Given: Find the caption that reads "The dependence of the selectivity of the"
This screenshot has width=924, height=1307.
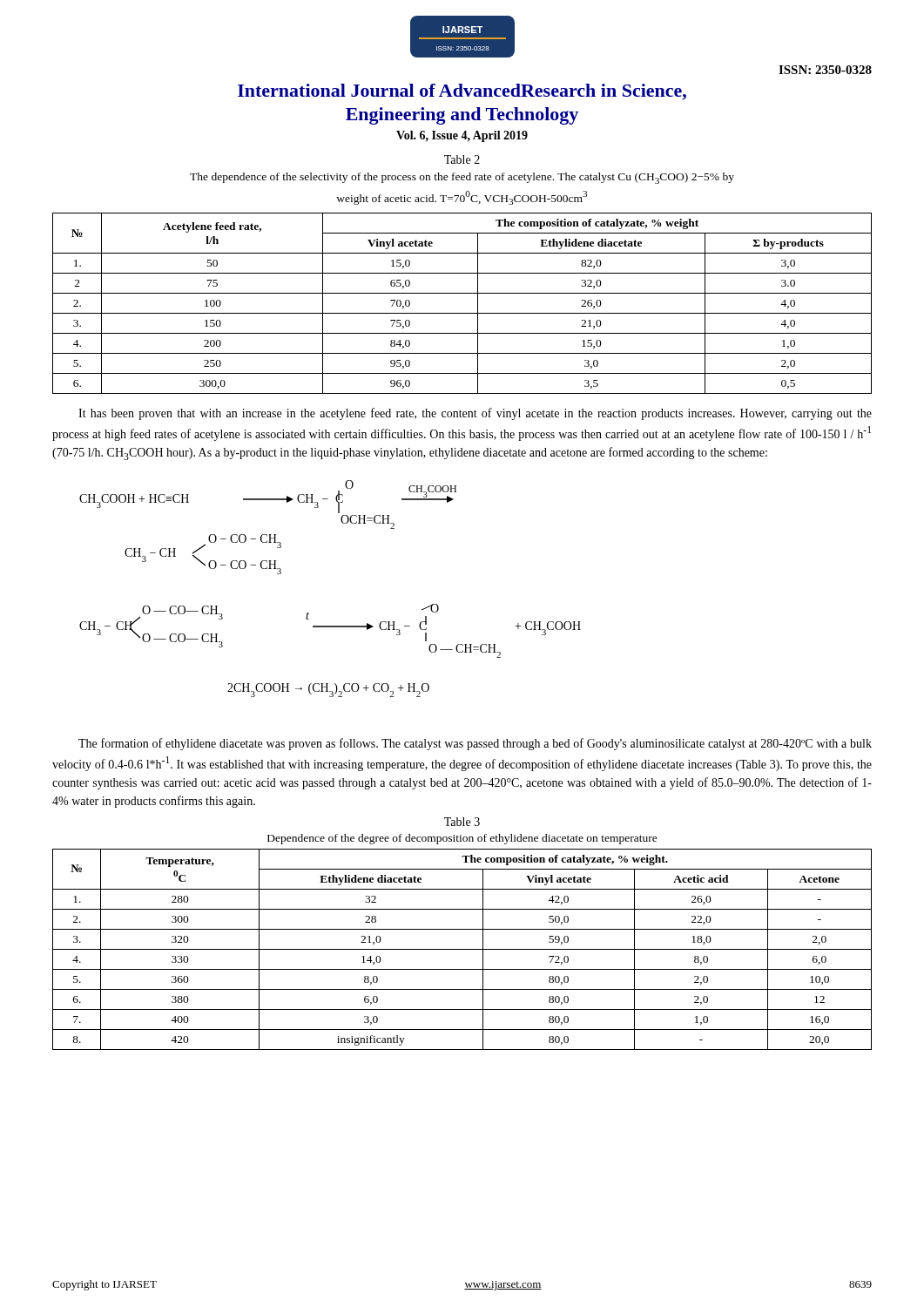Looking at the screenshot, I should [x=462, y=188].
